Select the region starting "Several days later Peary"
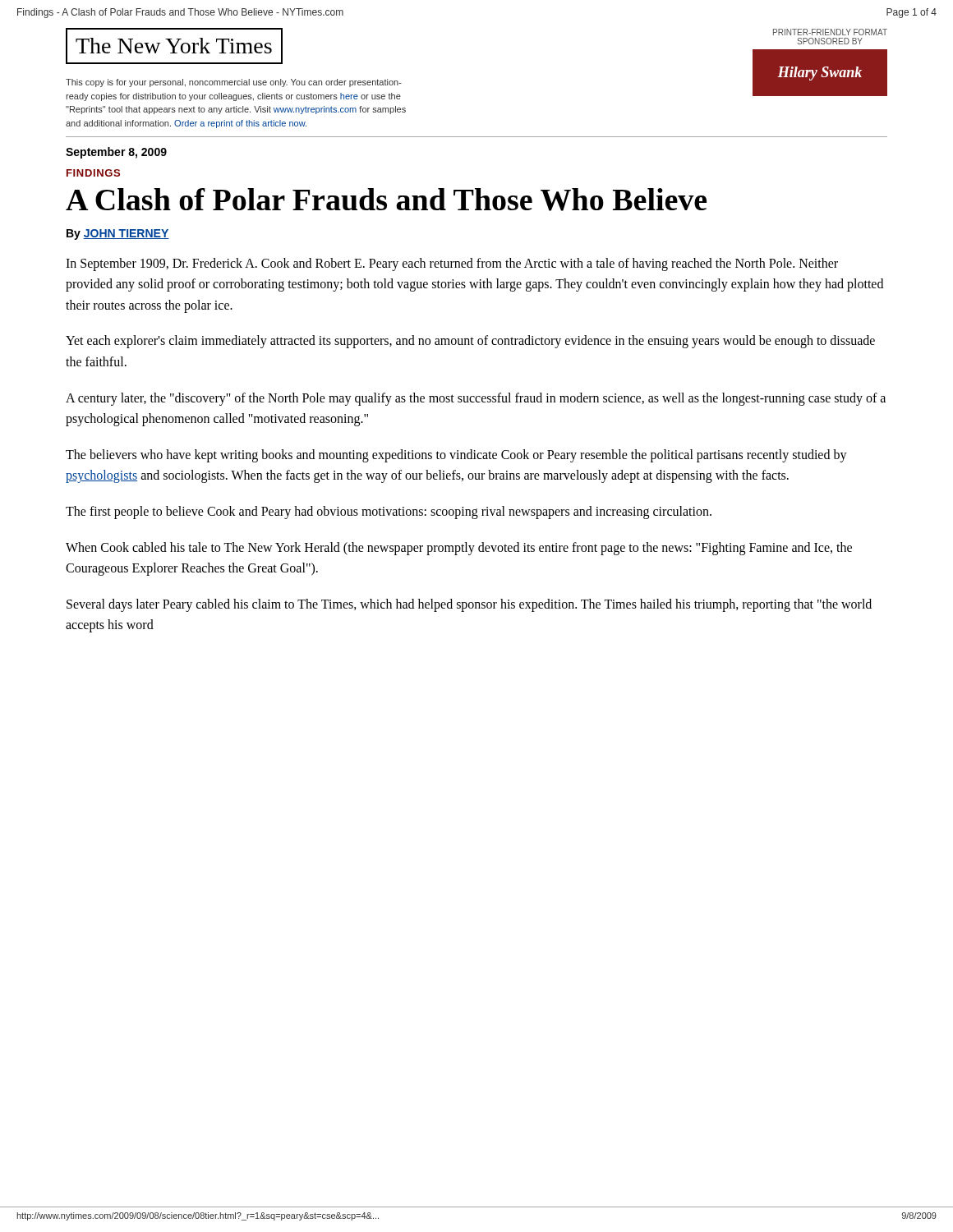The height and width of the screenshot is (1232, 953). (469, 614)
